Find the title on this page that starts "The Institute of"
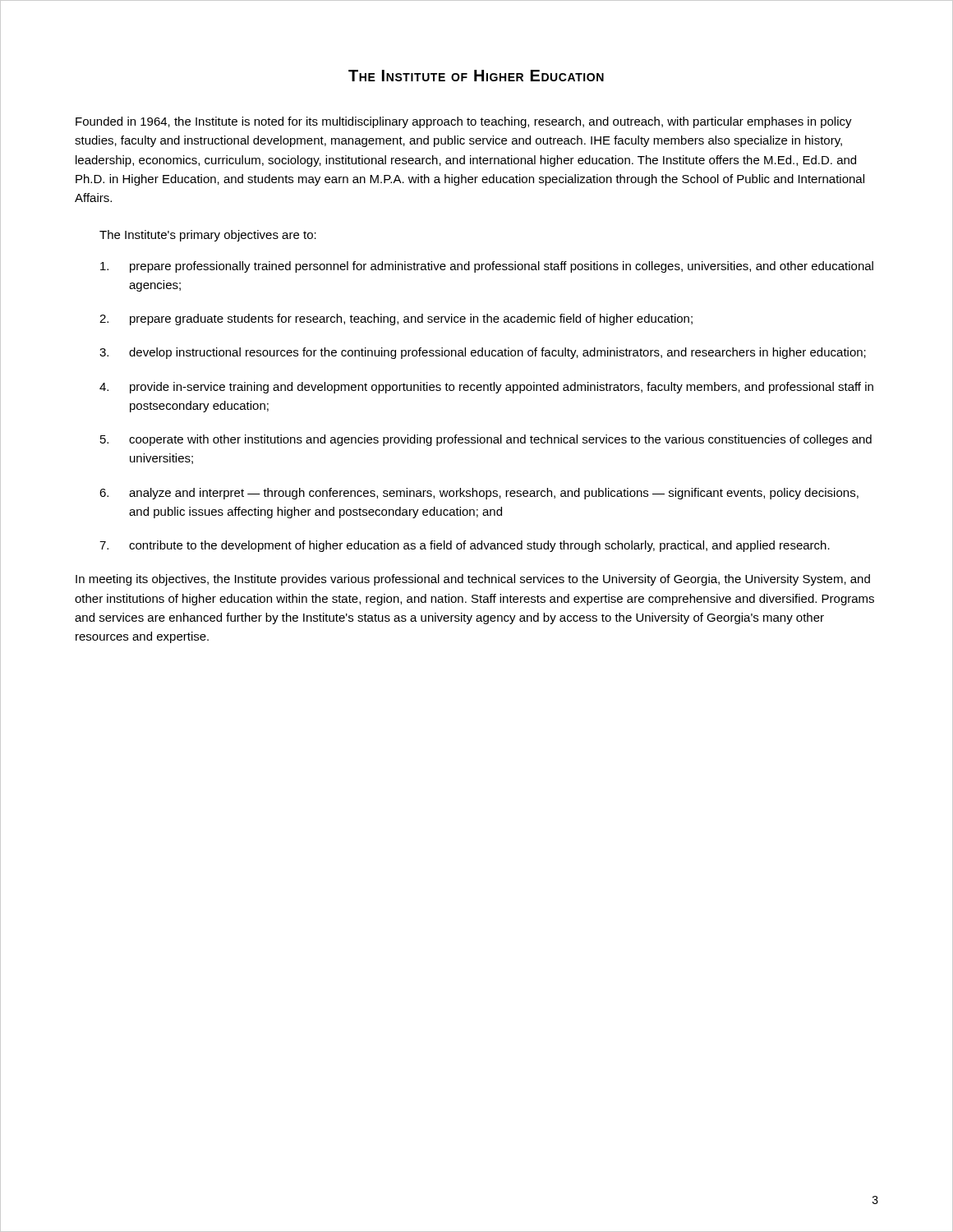Image resolution: width=953 pixels, height=1232 pixels. tap(476, 76)
